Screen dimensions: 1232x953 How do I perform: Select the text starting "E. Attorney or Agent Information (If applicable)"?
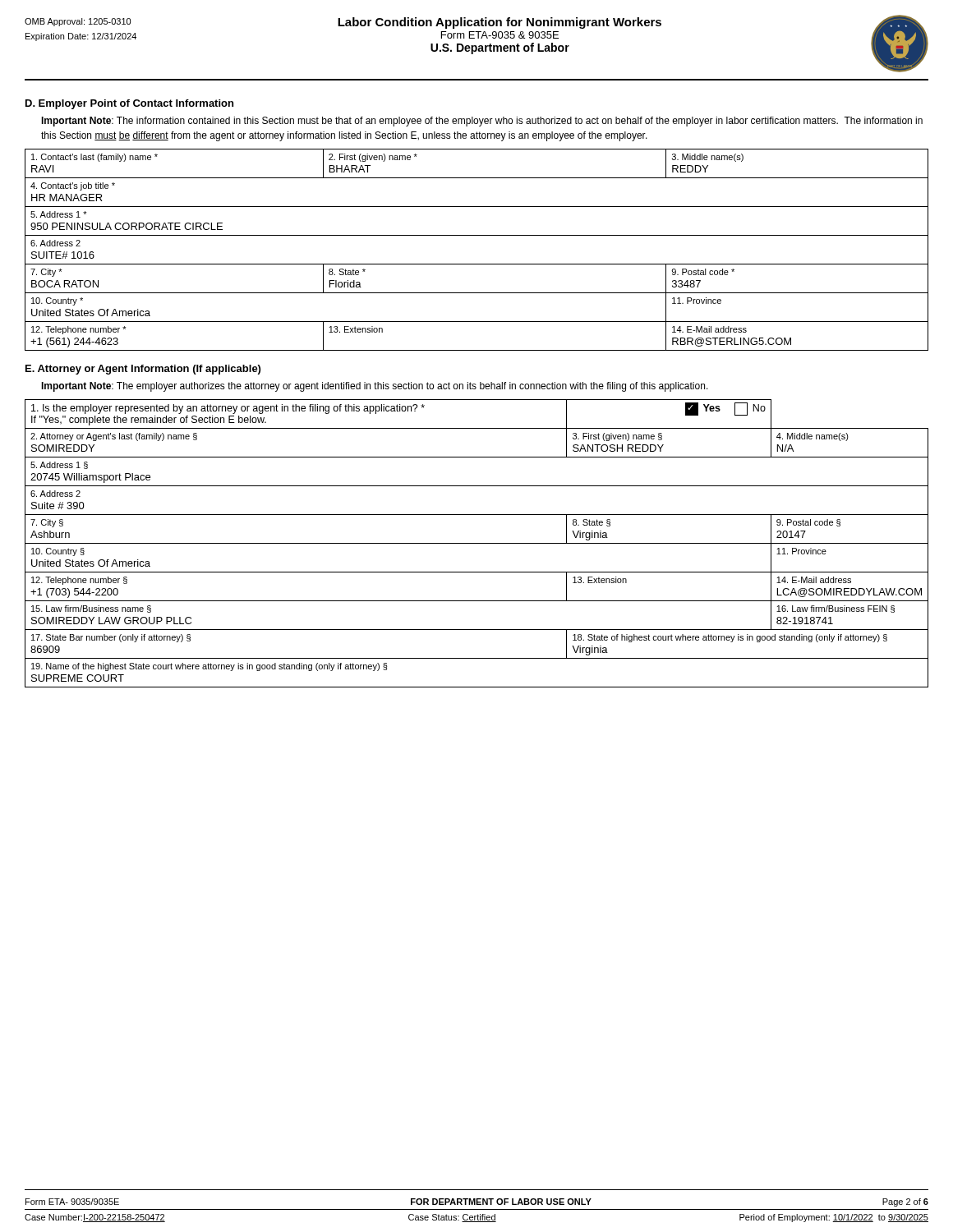click(143, 368)
